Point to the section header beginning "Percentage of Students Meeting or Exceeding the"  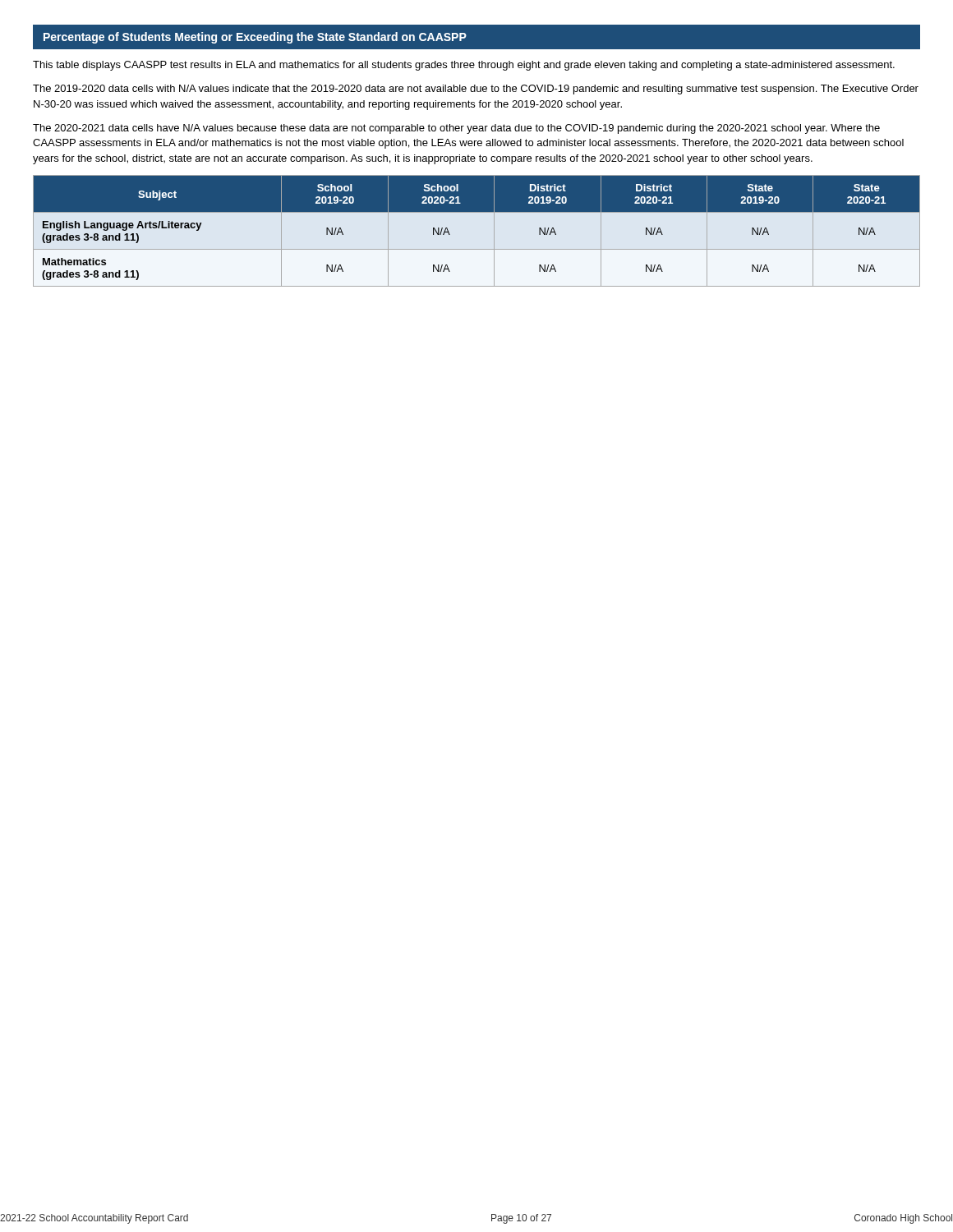click(255, 37)
